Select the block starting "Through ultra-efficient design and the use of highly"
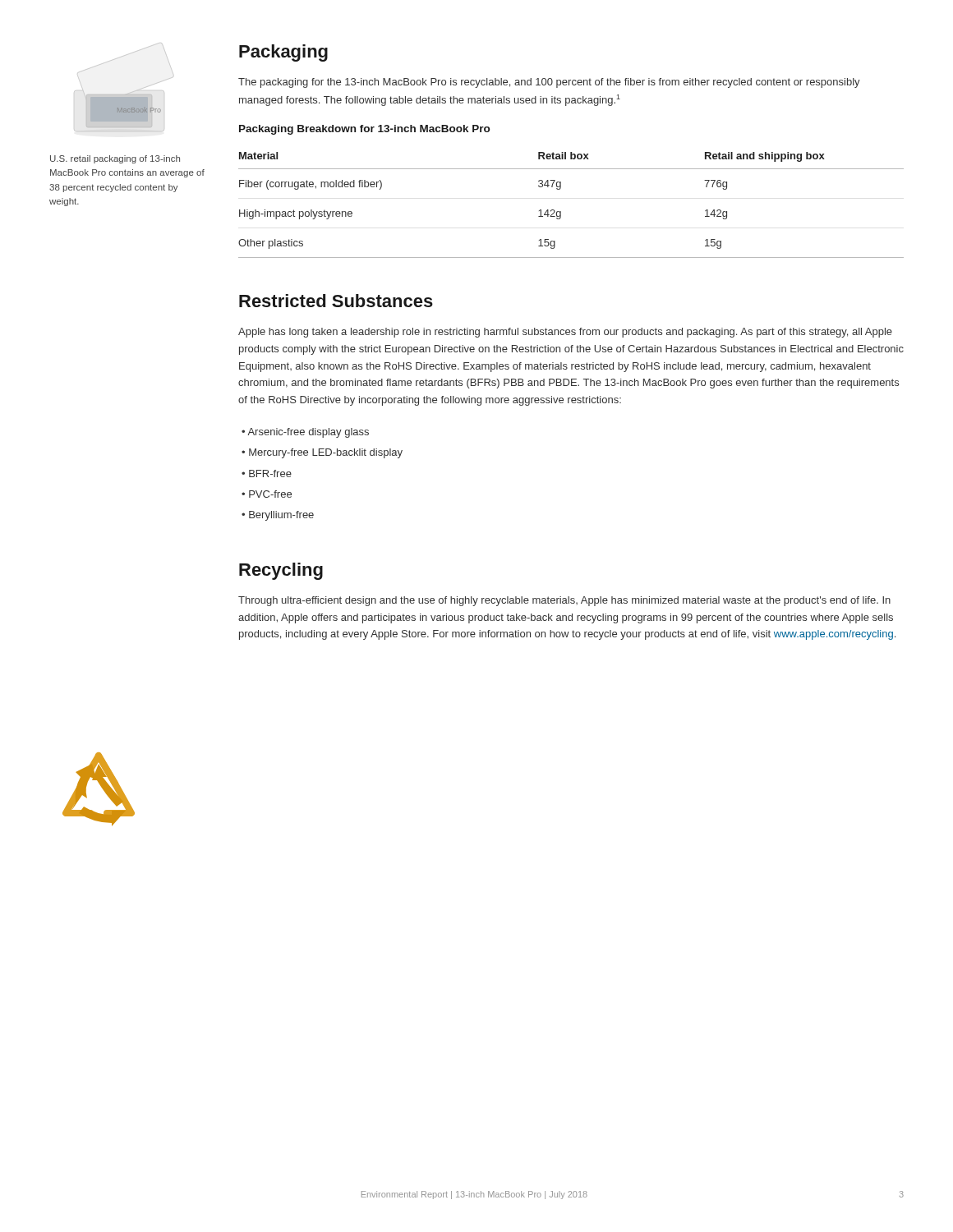The height and width of the screenshot is (1232, 953). pos(567,617)
